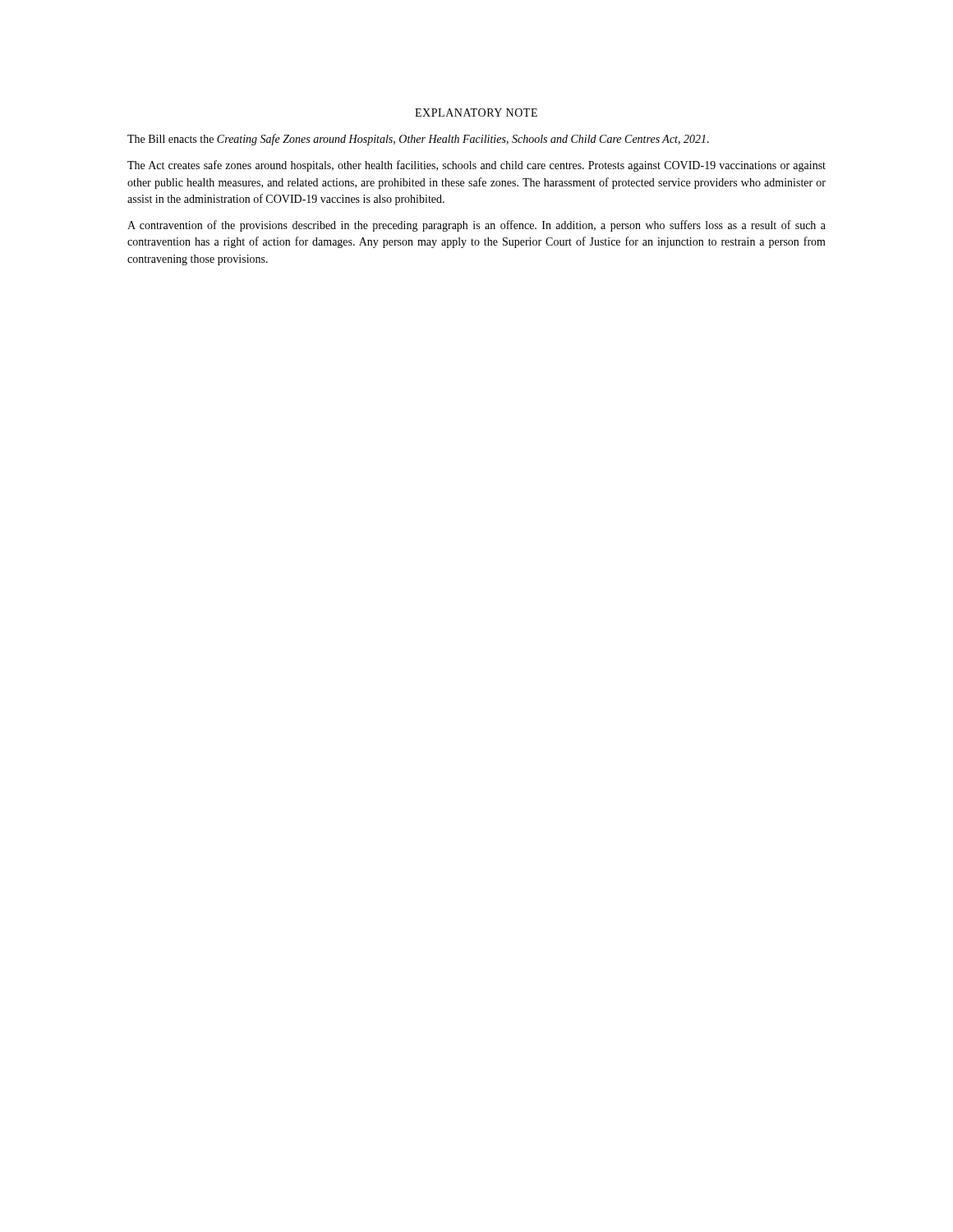The height and width of the screenshot is (1232, 953).
Task: Point to the region starting "EXPLANATORY NOTE"
Action: [476, 113]
